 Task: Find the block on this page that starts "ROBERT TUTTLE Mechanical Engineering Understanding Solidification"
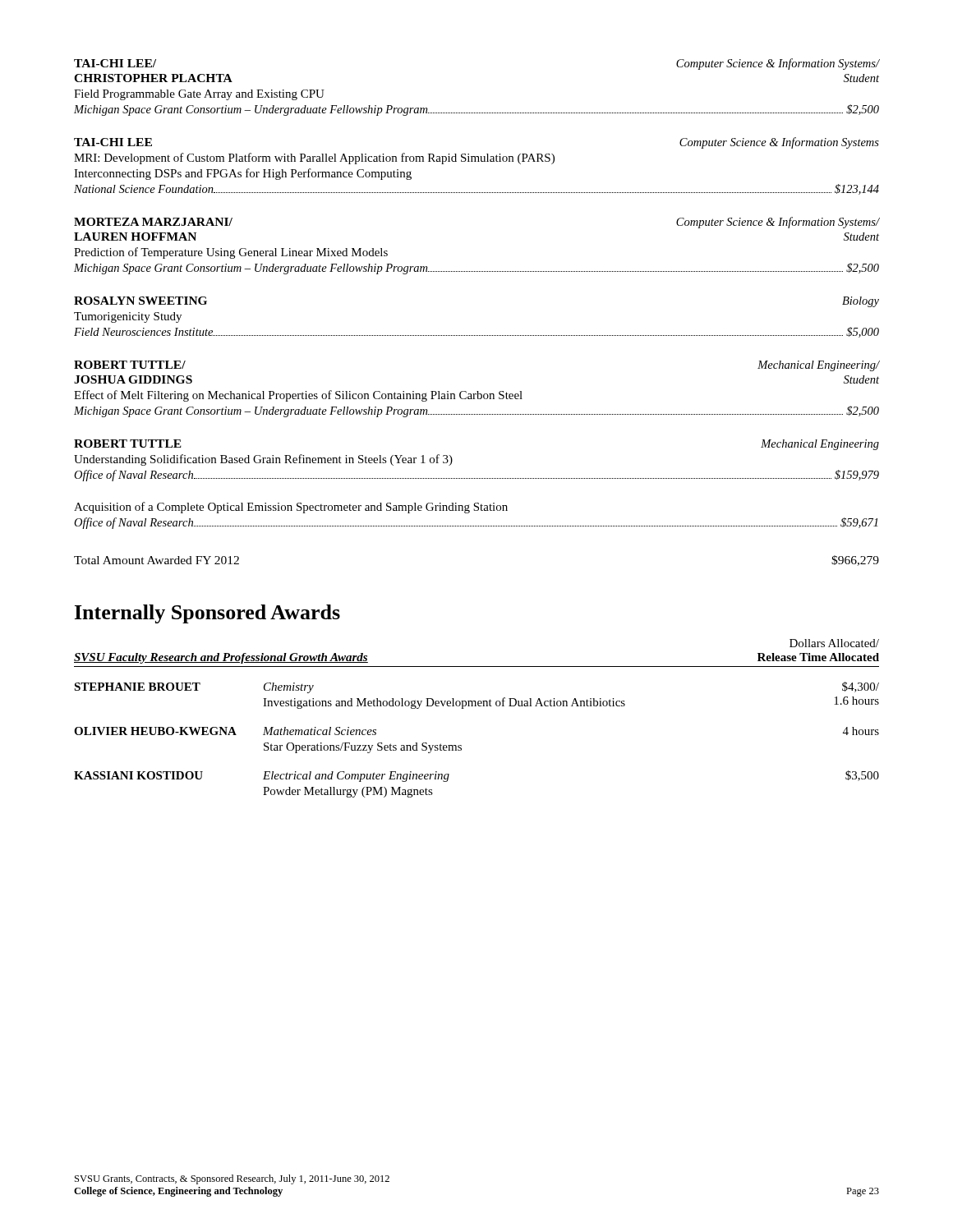pyautogui.click(x=117, y=444)
